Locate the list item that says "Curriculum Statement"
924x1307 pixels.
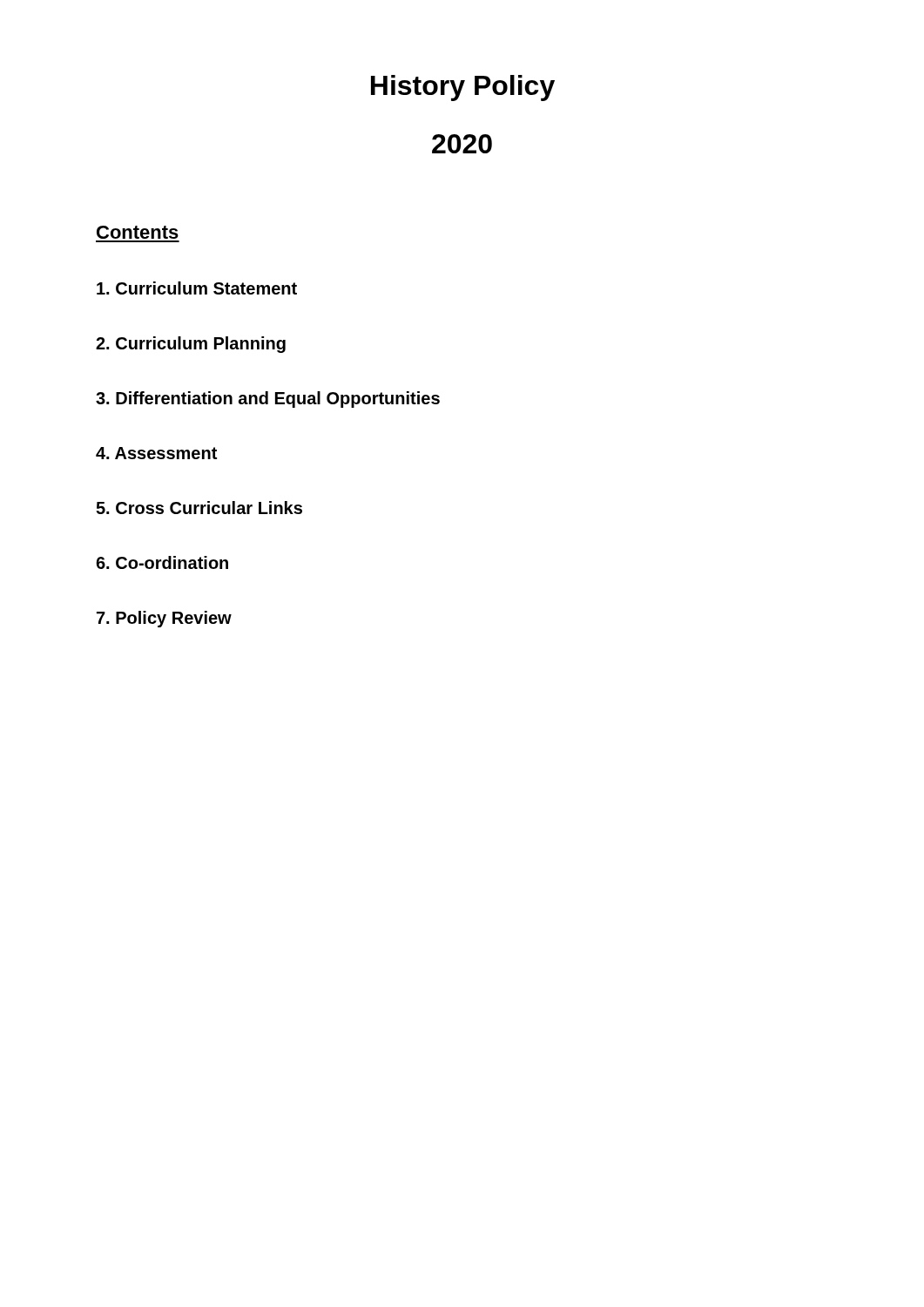[197, 288]
